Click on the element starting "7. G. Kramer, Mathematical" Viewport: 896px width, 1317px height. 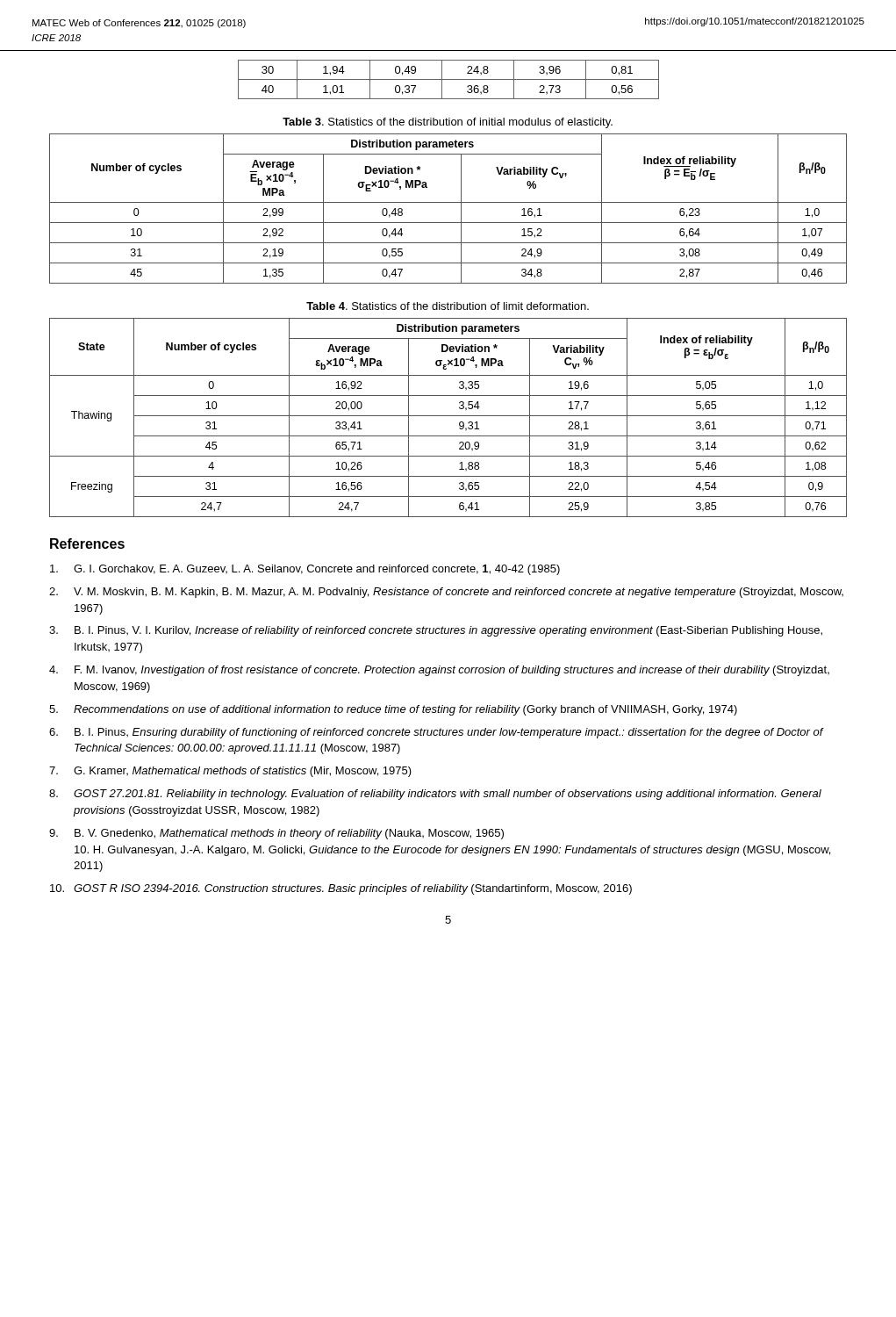(x=230, y=772)
